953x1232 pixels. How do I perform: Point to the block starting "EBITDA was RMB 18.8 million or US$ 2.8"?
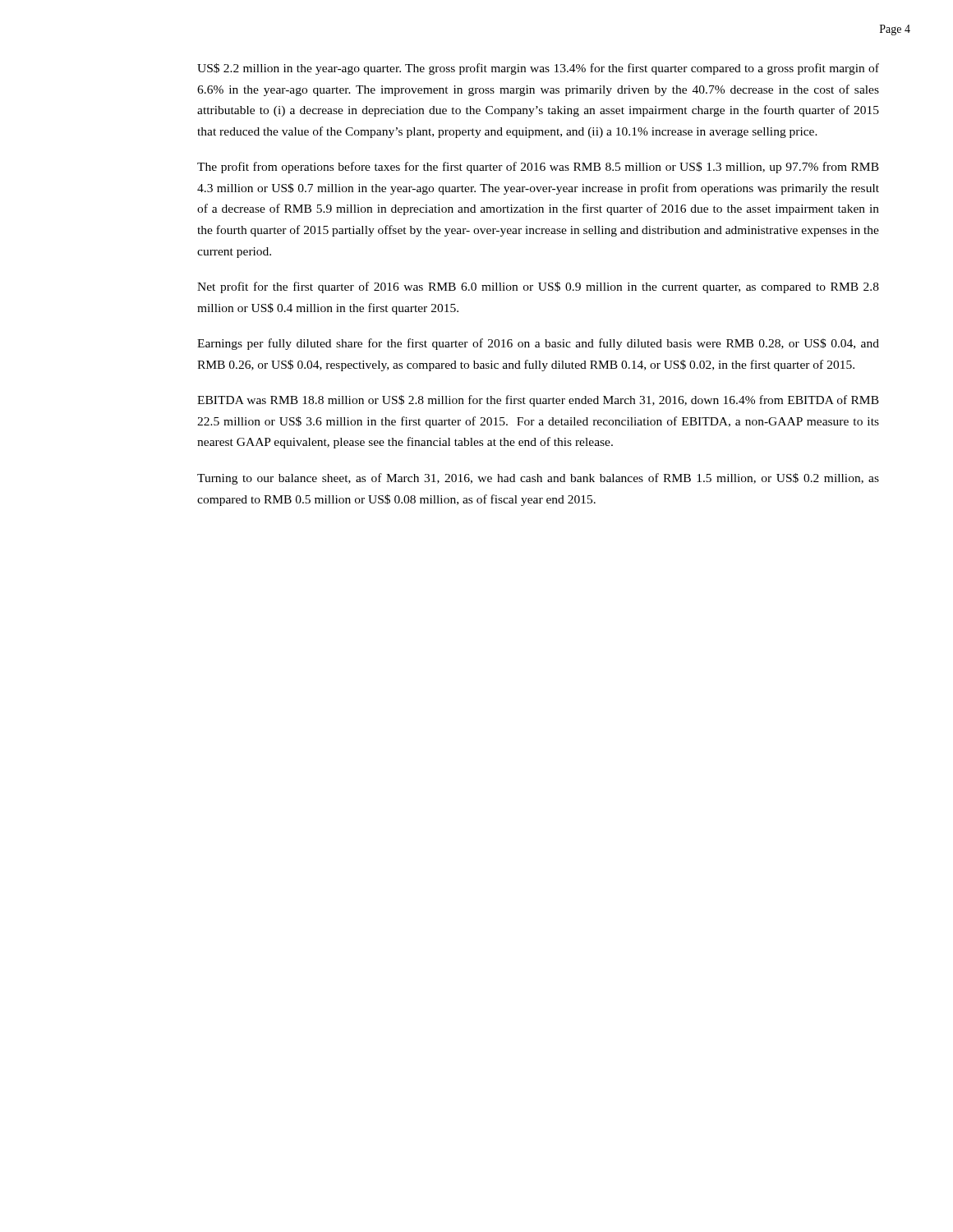[x=538, y=421]
